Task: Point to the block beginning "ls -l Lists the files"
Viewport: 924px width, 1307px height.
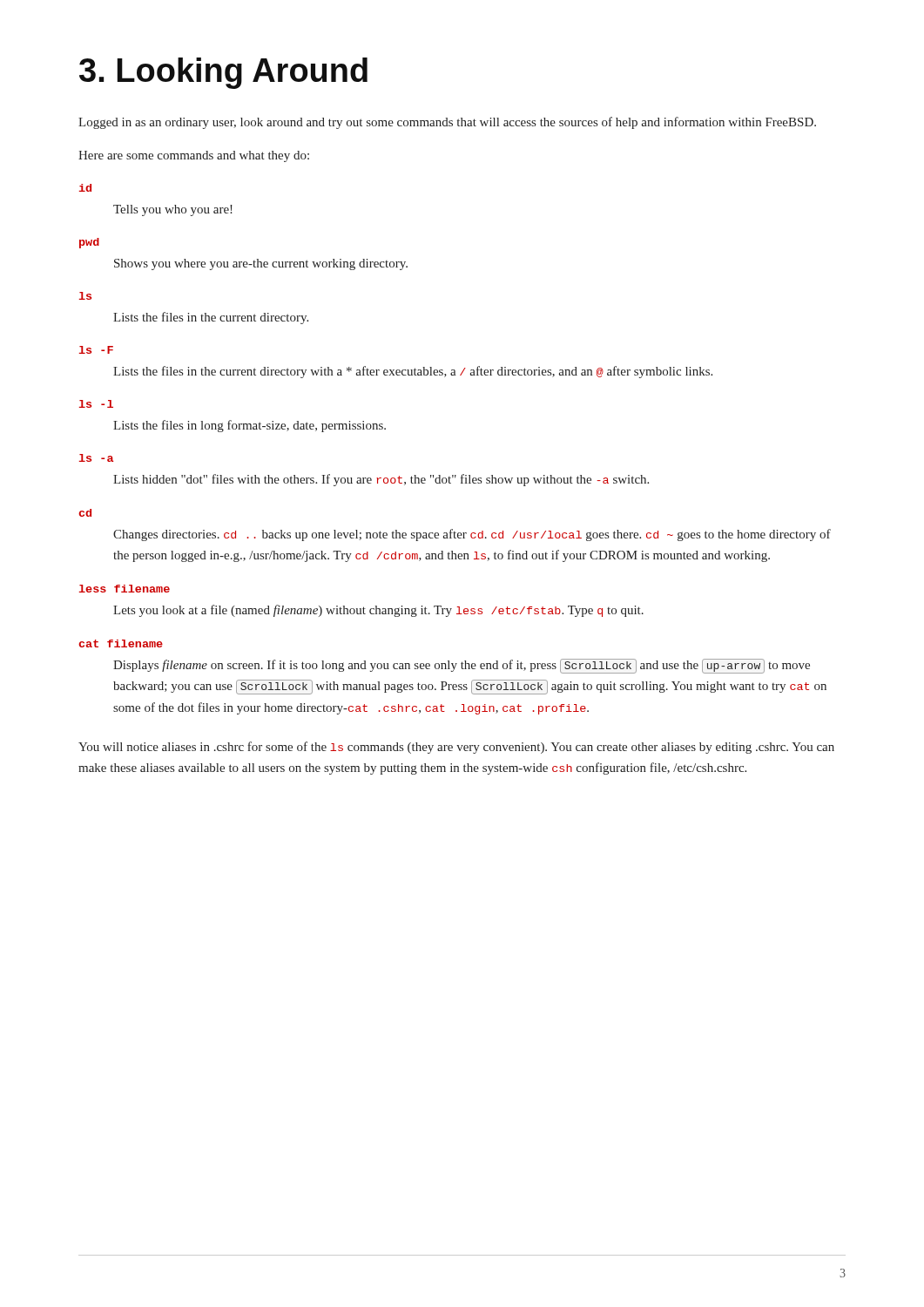Action: [x=82, y=404]
